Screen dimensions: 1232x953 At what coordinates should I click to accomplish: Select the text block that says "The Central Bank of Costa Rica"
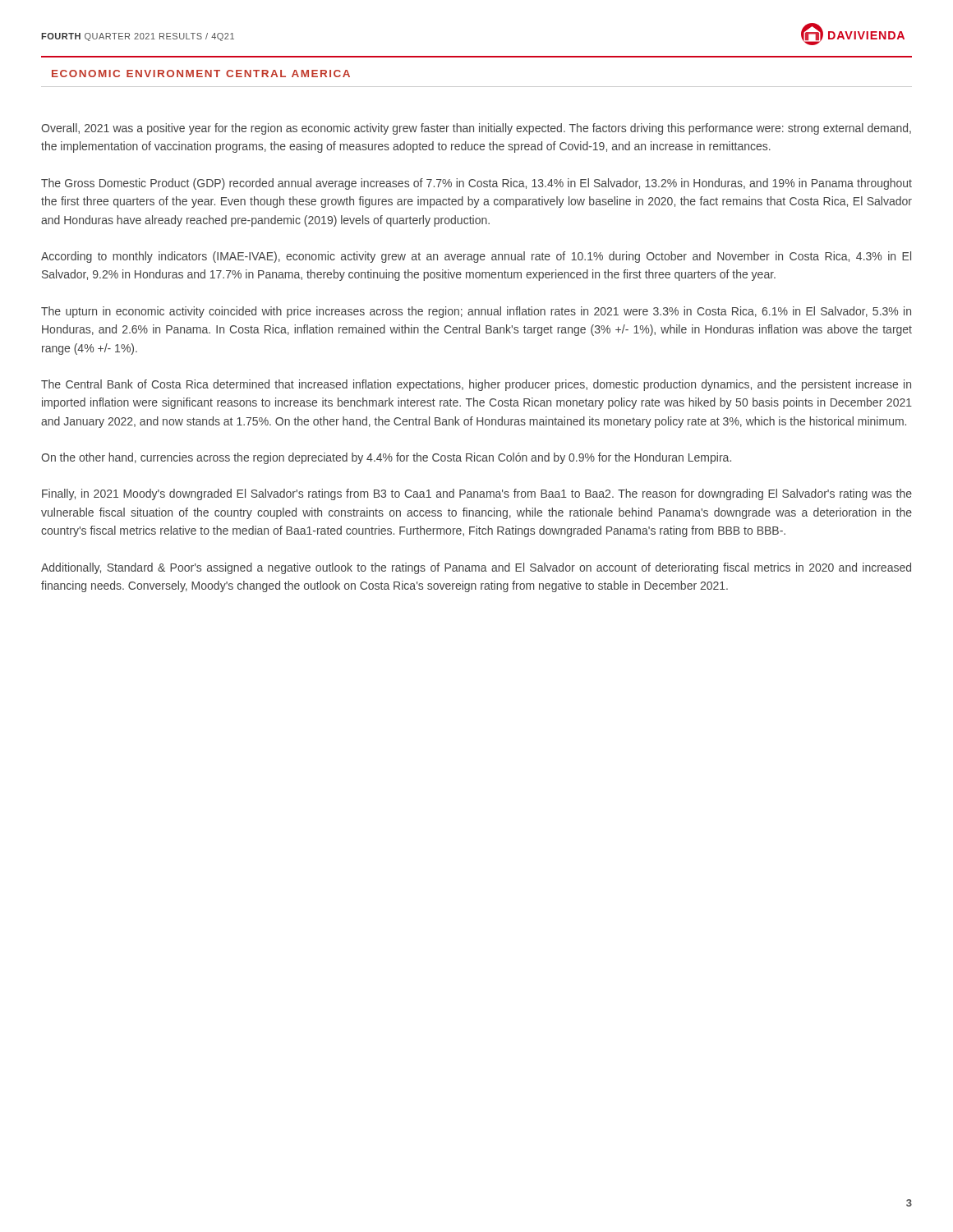click(476, 403)
